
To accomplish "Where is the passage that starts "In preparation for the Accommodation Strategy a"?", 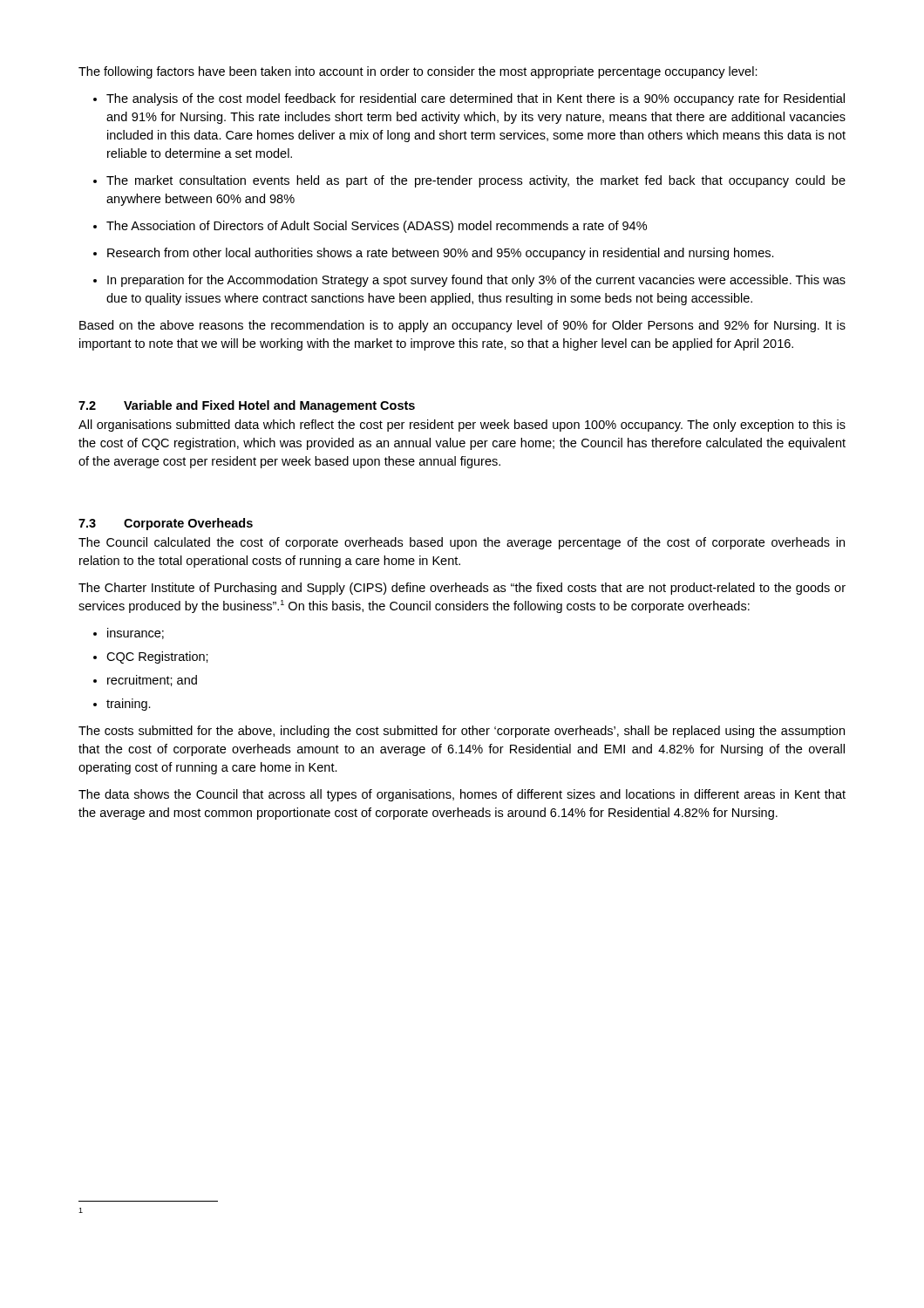I will (x=462, y=290).
